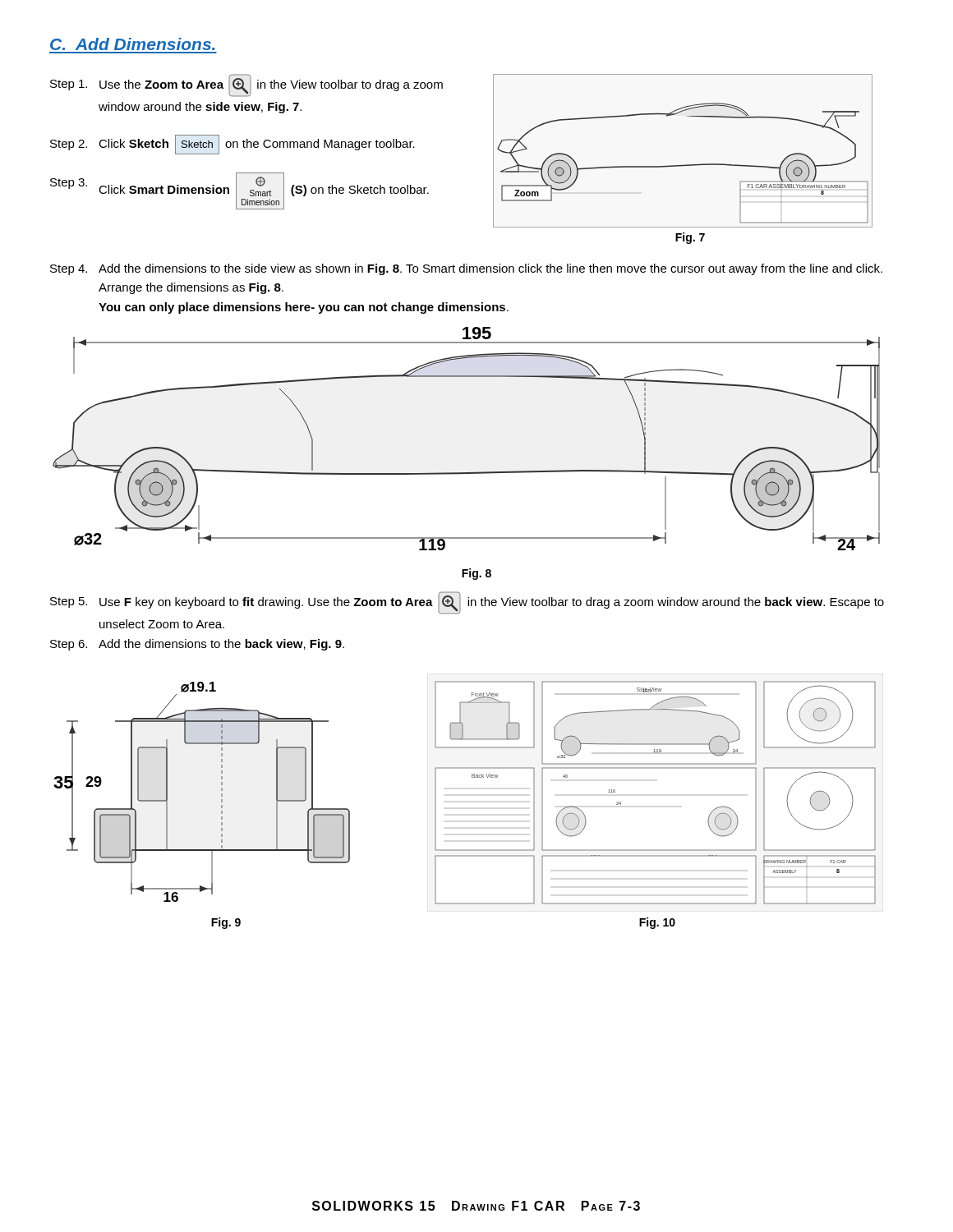
Task: Find the element starting "Step 5. Use F"
Action: pos(476,612)
